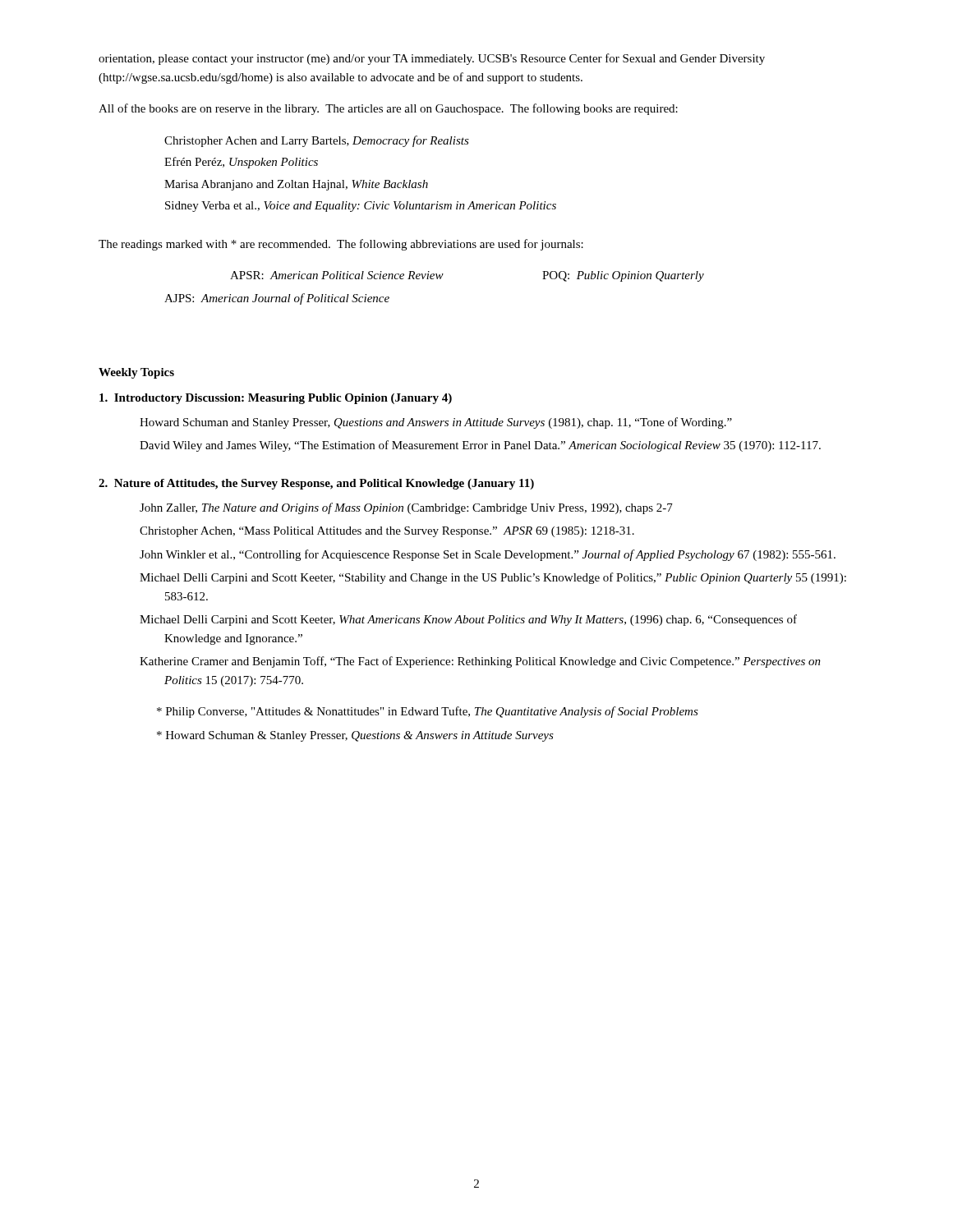Click the passage that begins "Howard Schuman and Stanley Presser, Questions"
This screenshot has height=1232, width=953.
tap(436, 422)
